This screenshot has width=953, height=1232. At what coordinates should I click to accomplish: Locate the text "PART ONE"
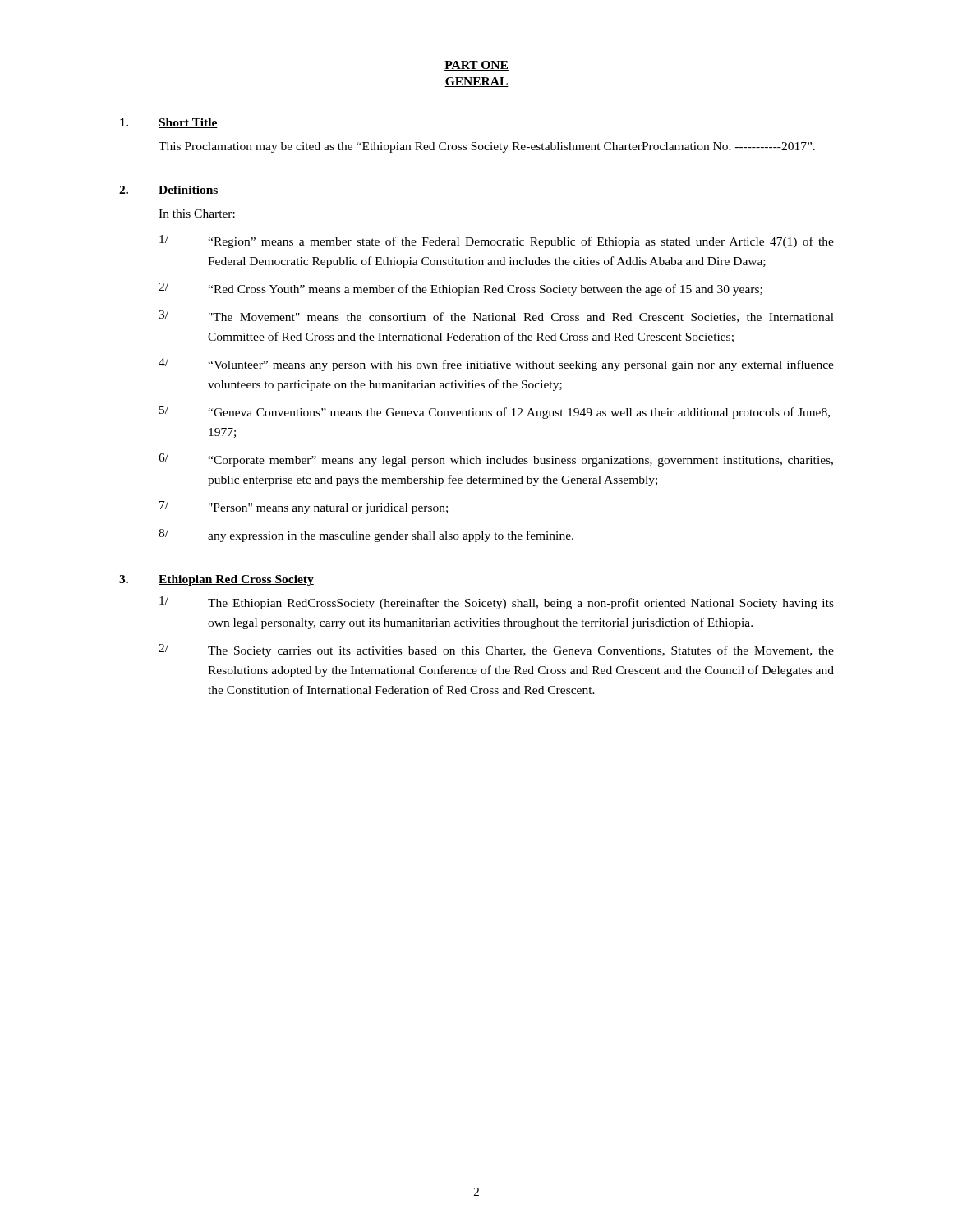click(x=476, y=64)
